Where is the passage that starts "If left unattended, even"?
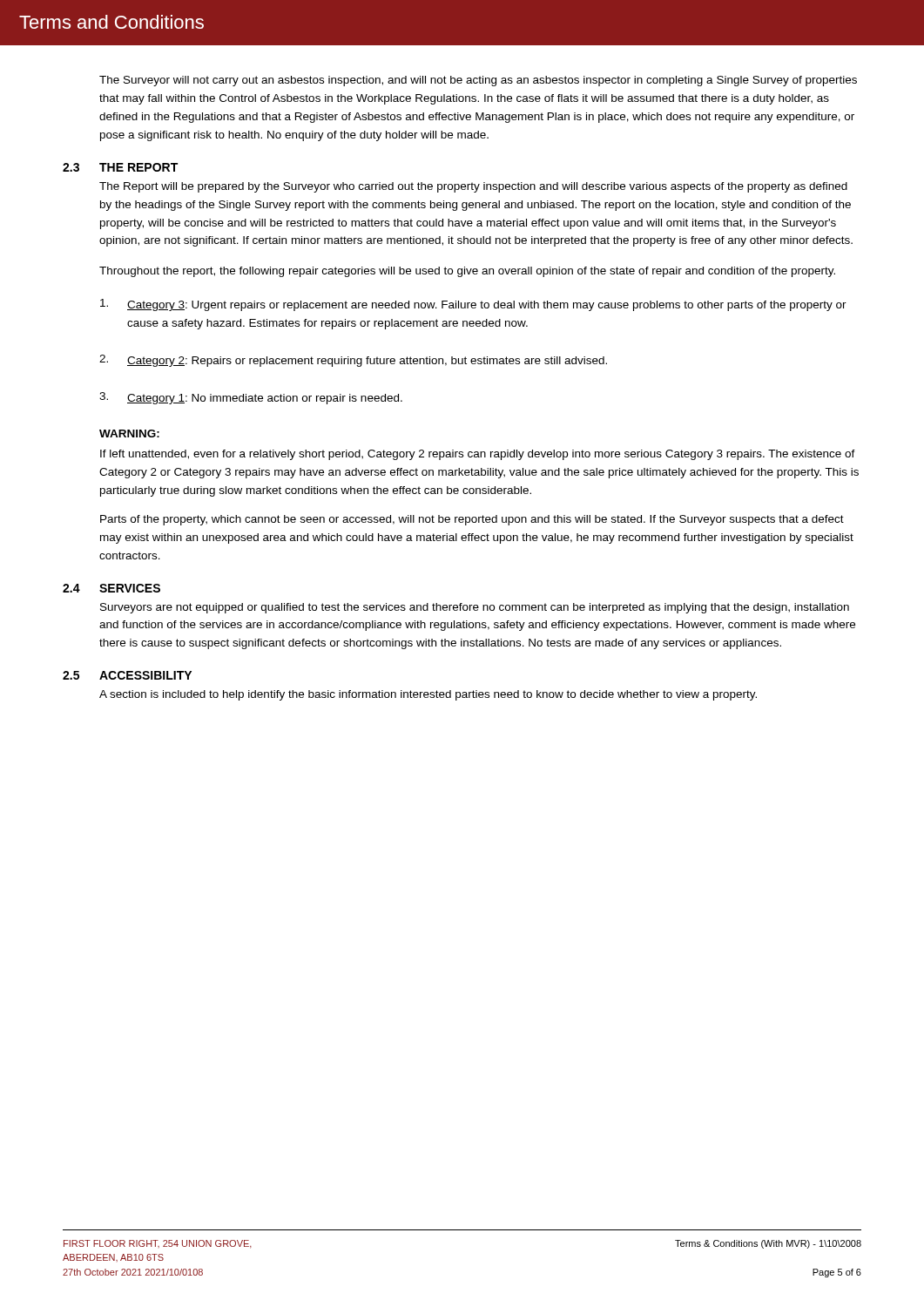Image resolution: width=924 pixels, height=1307 pixels. (479, 472)
